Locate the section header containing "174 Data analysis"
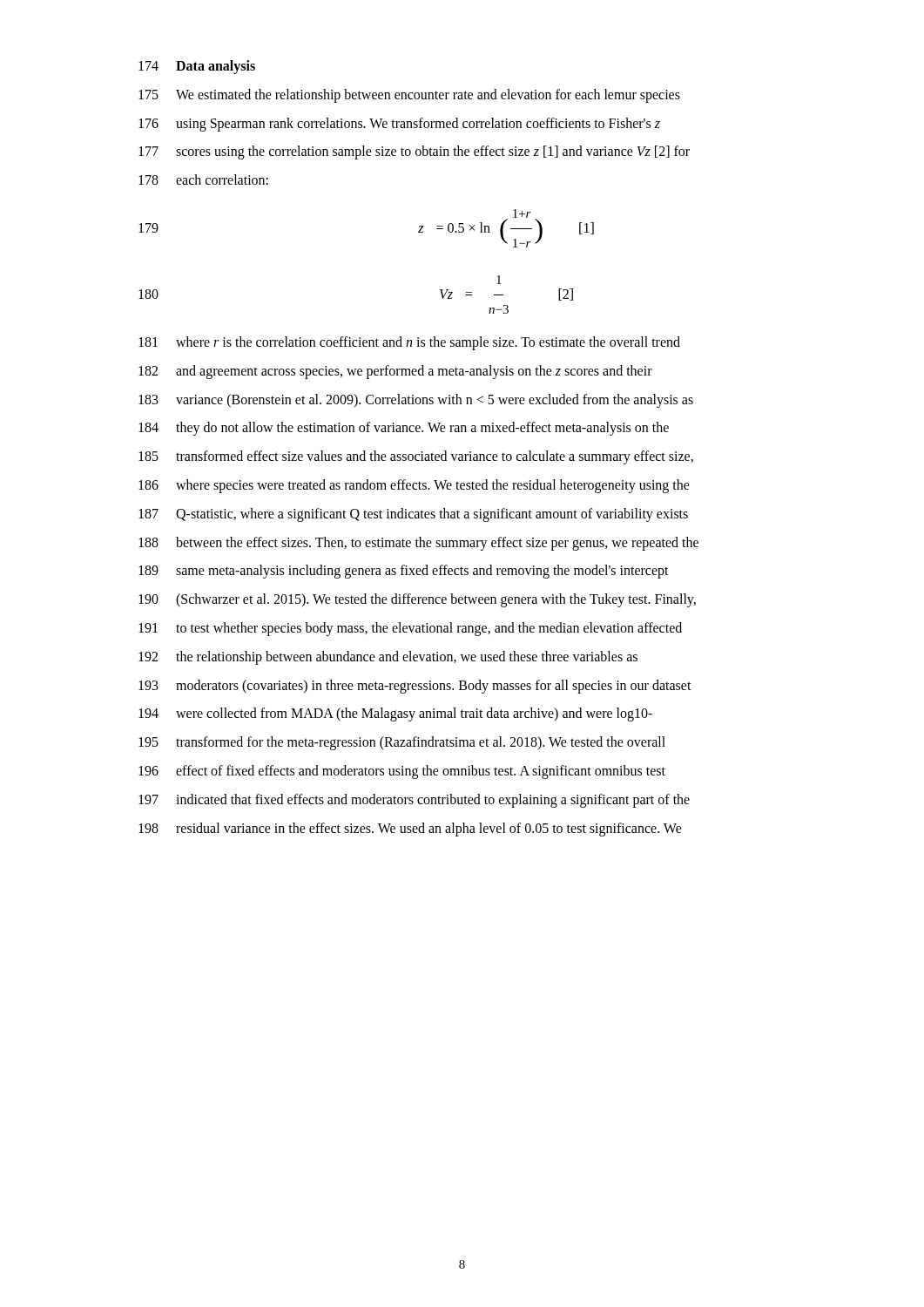The image size is (924, 1307). pos(197,67)
